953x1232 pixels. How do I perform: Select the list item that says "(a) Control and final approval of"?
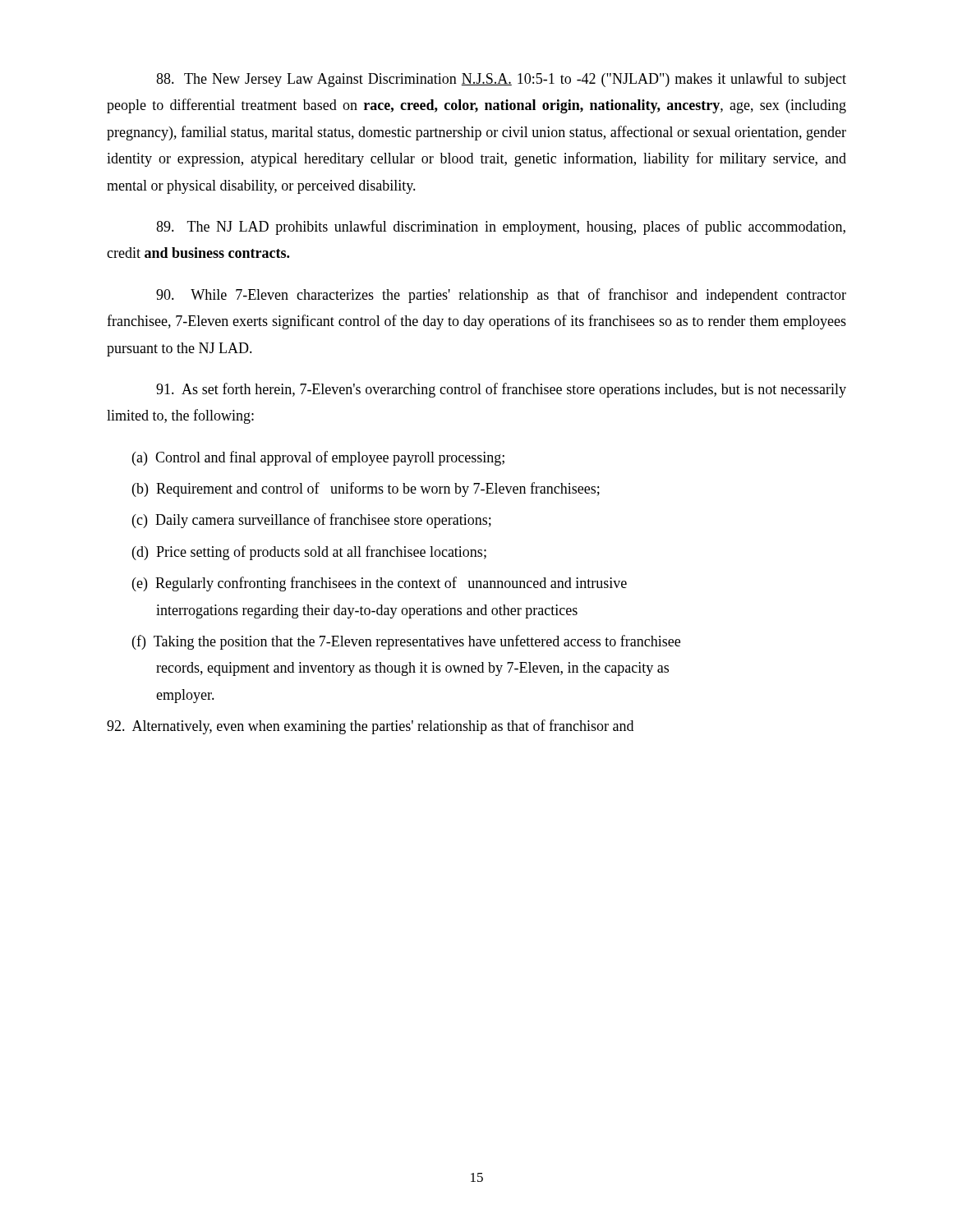click(x=318, y=457)
